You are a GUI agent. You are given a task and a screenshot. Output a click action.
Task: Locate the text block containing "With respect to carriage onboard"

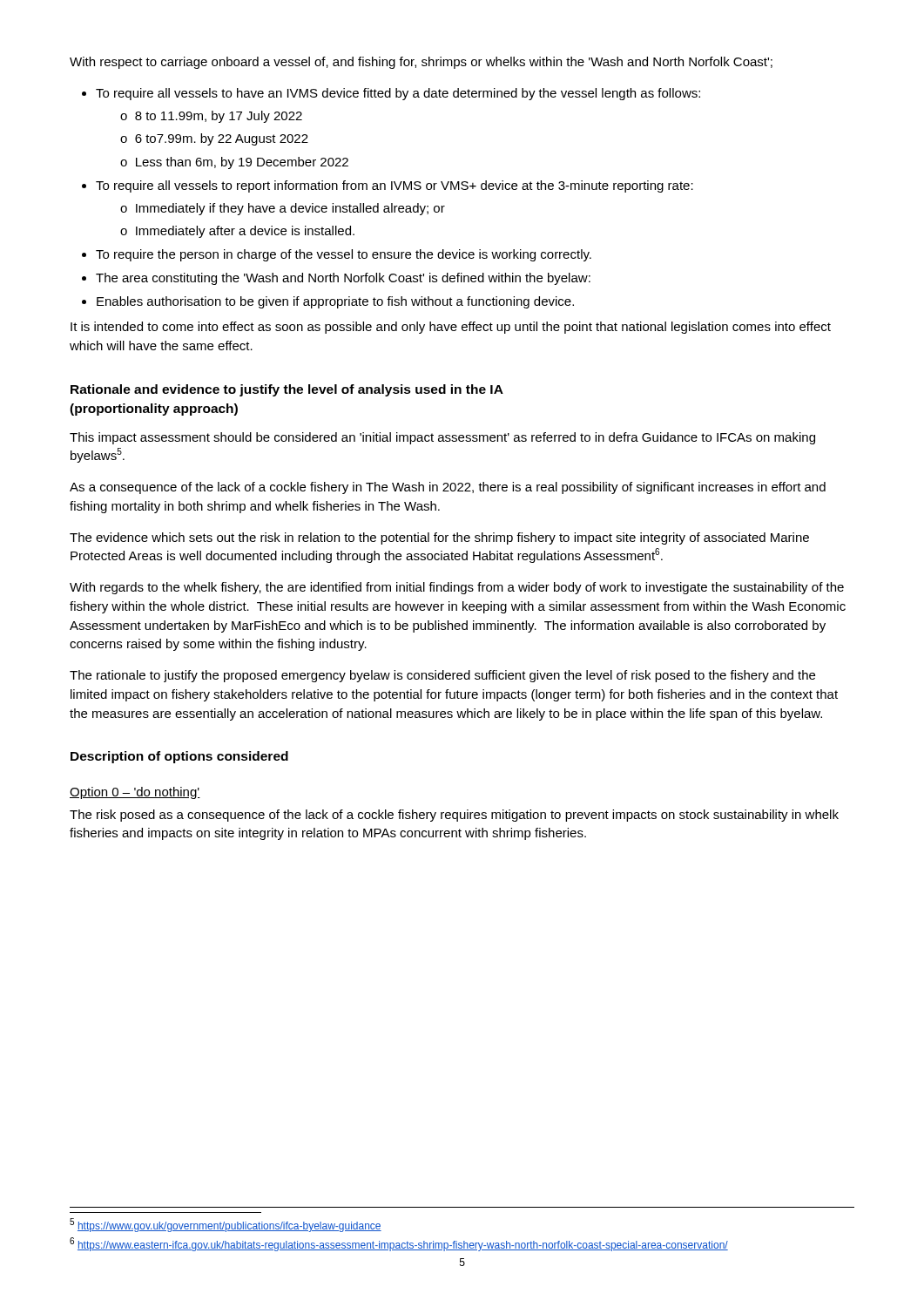coord(462,62)
